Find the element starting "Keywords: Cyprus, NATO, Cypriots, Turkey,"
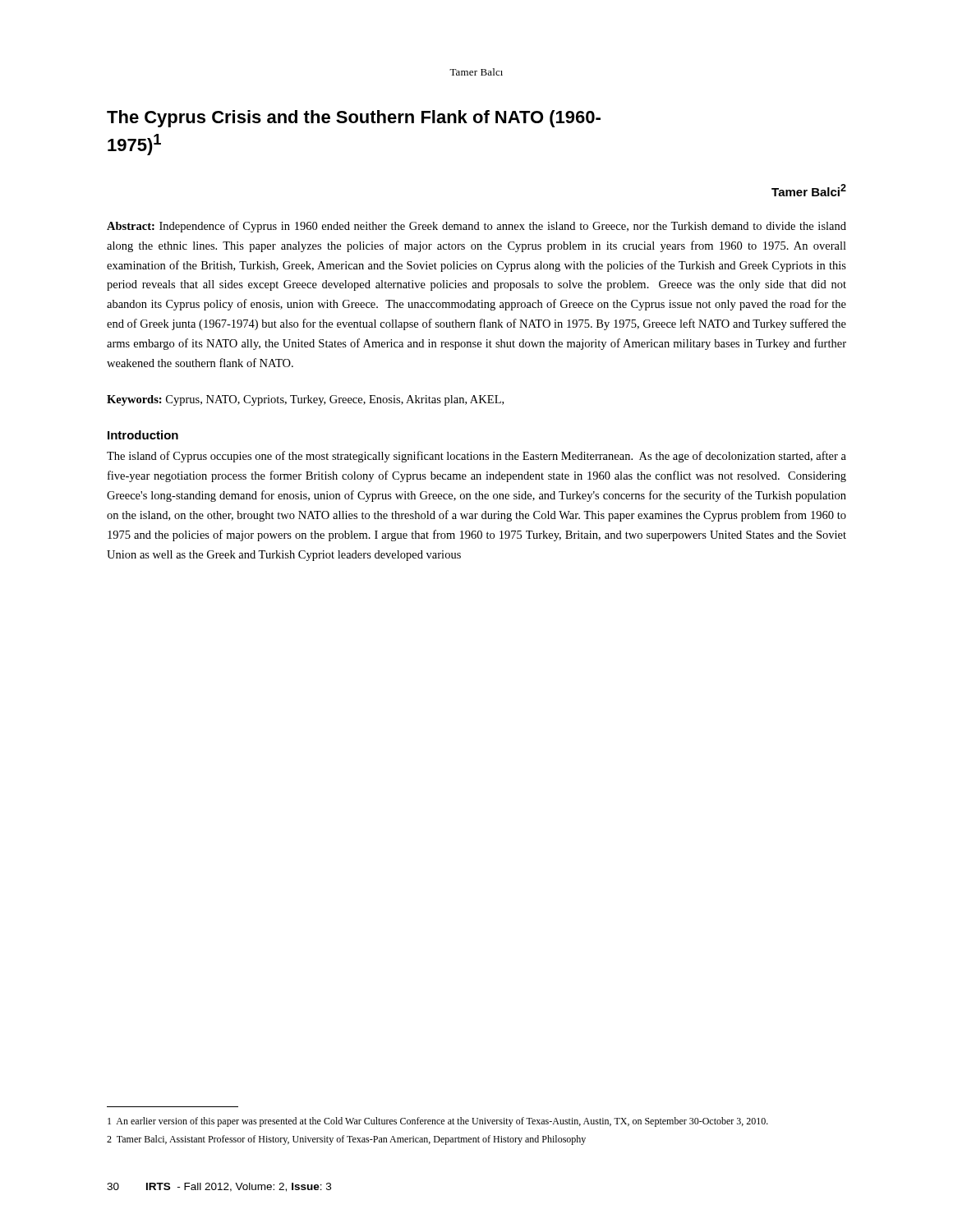The height and width of the screenshot is (1232, 953). 306,399
